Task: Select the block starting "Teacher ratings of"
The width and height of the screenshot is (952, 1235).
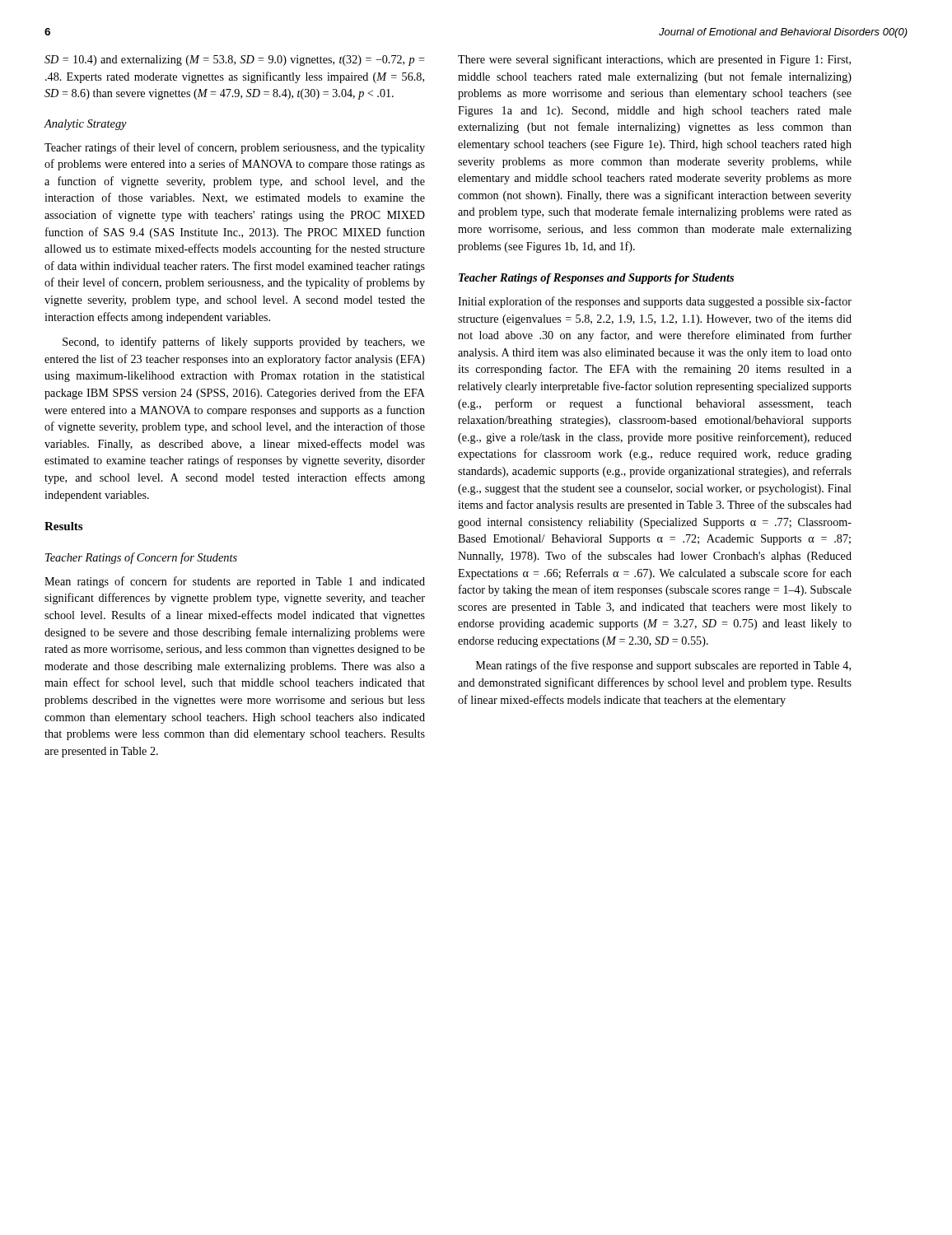Action: (235, 232)
